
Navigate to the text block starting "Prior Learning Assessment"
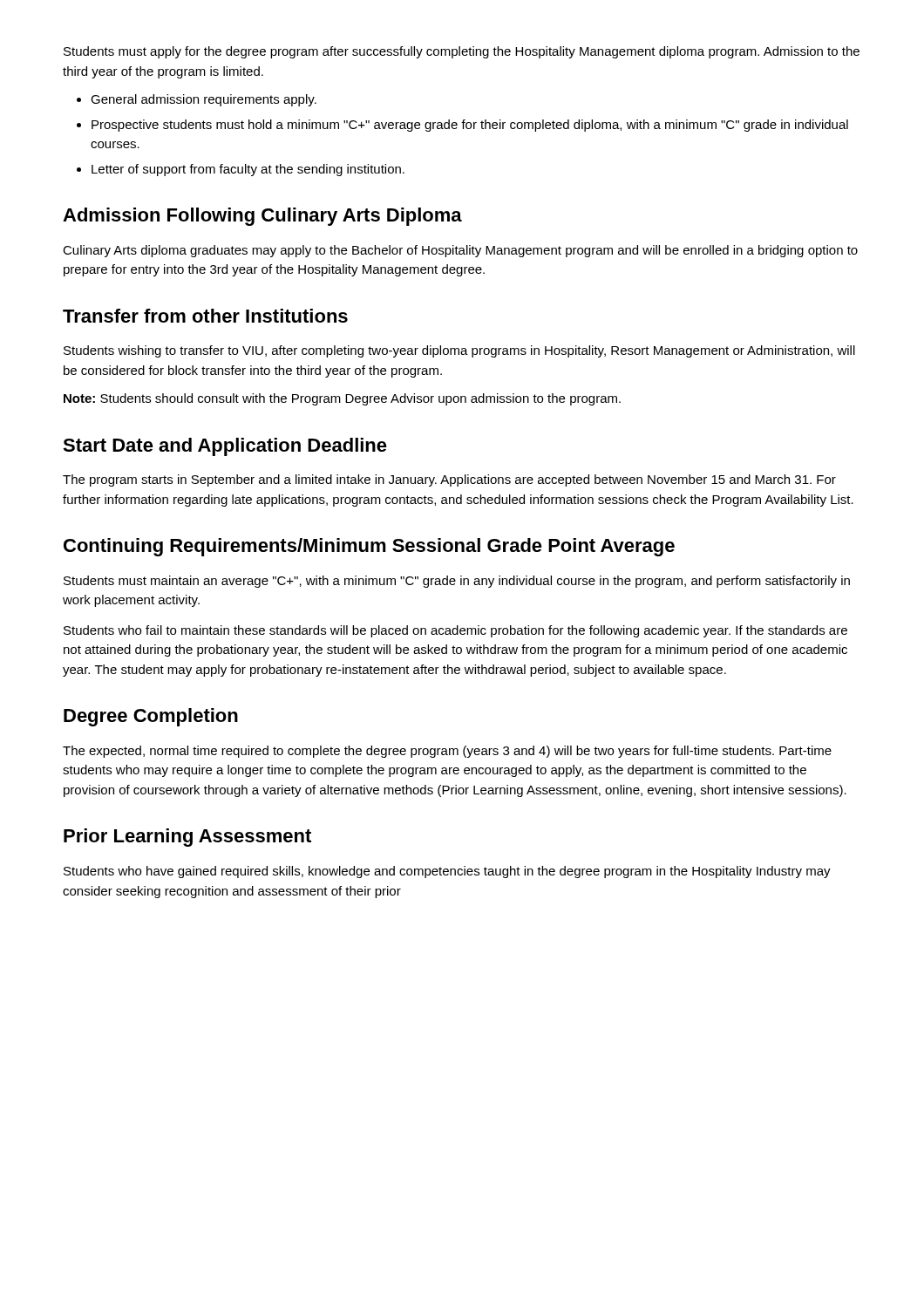(187, 836)
